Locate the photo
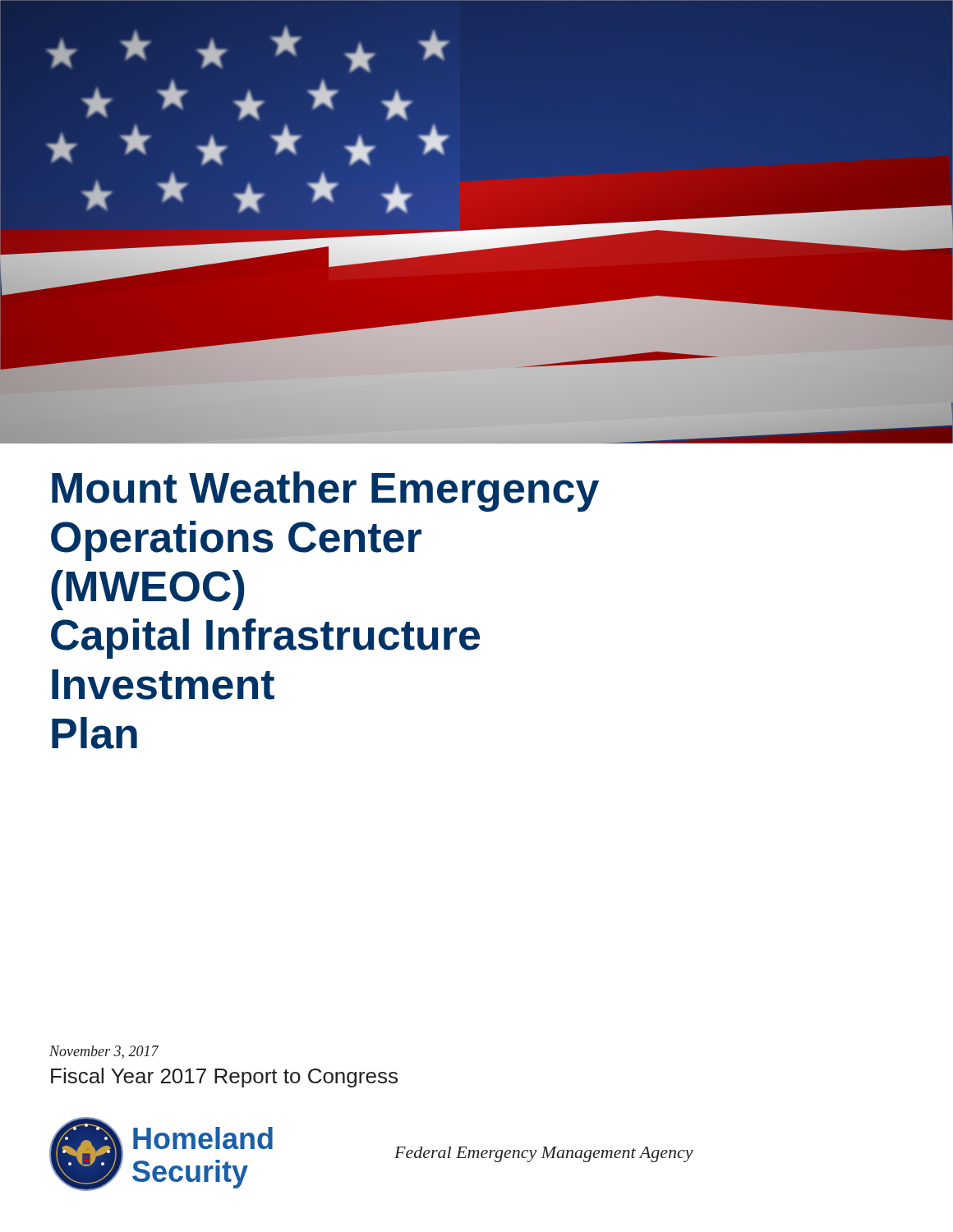The image size is (953, 1232). click(476, 222)
